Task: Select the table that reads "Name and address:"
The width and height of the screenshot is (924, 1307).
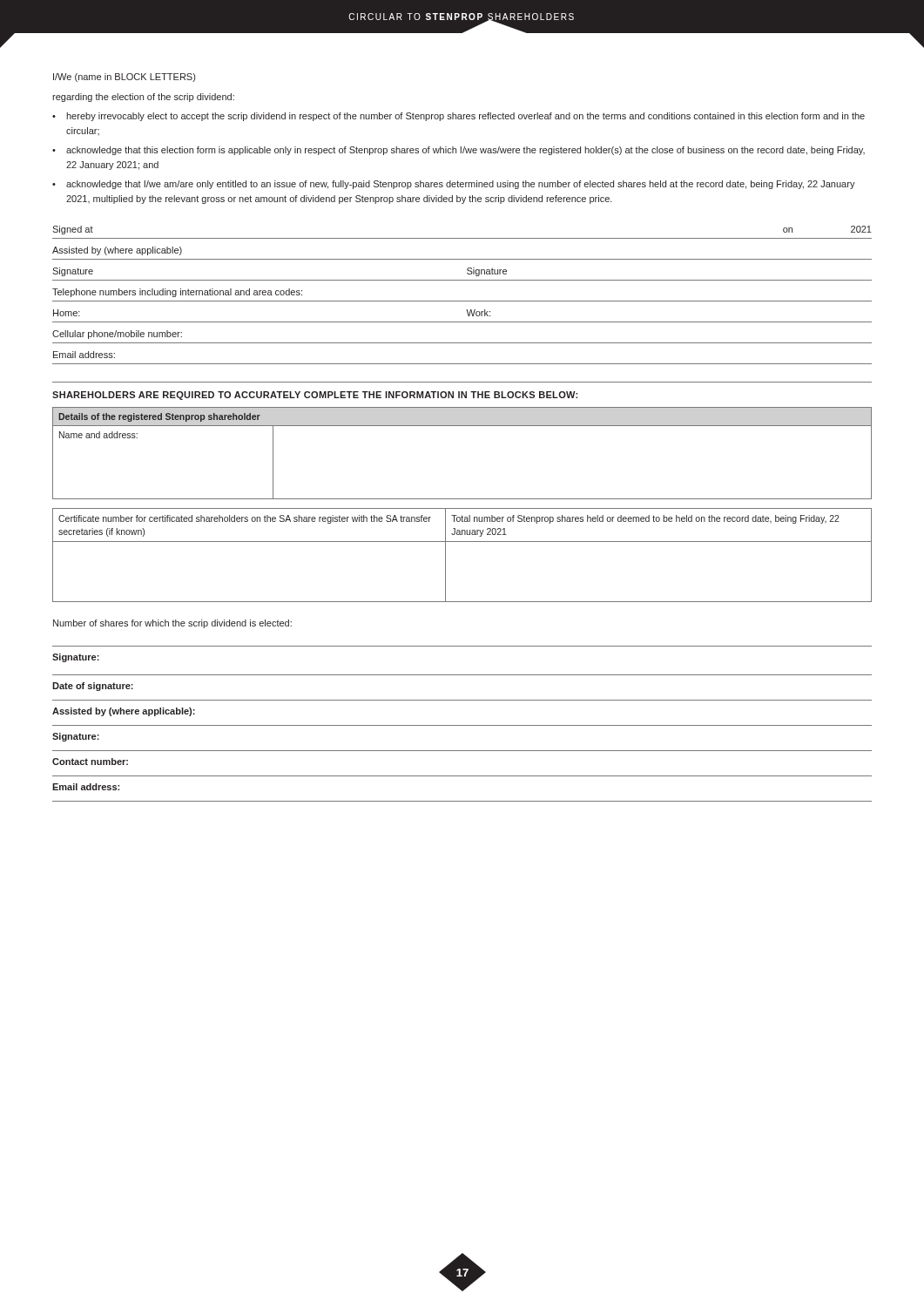Action: click(462, 453)
